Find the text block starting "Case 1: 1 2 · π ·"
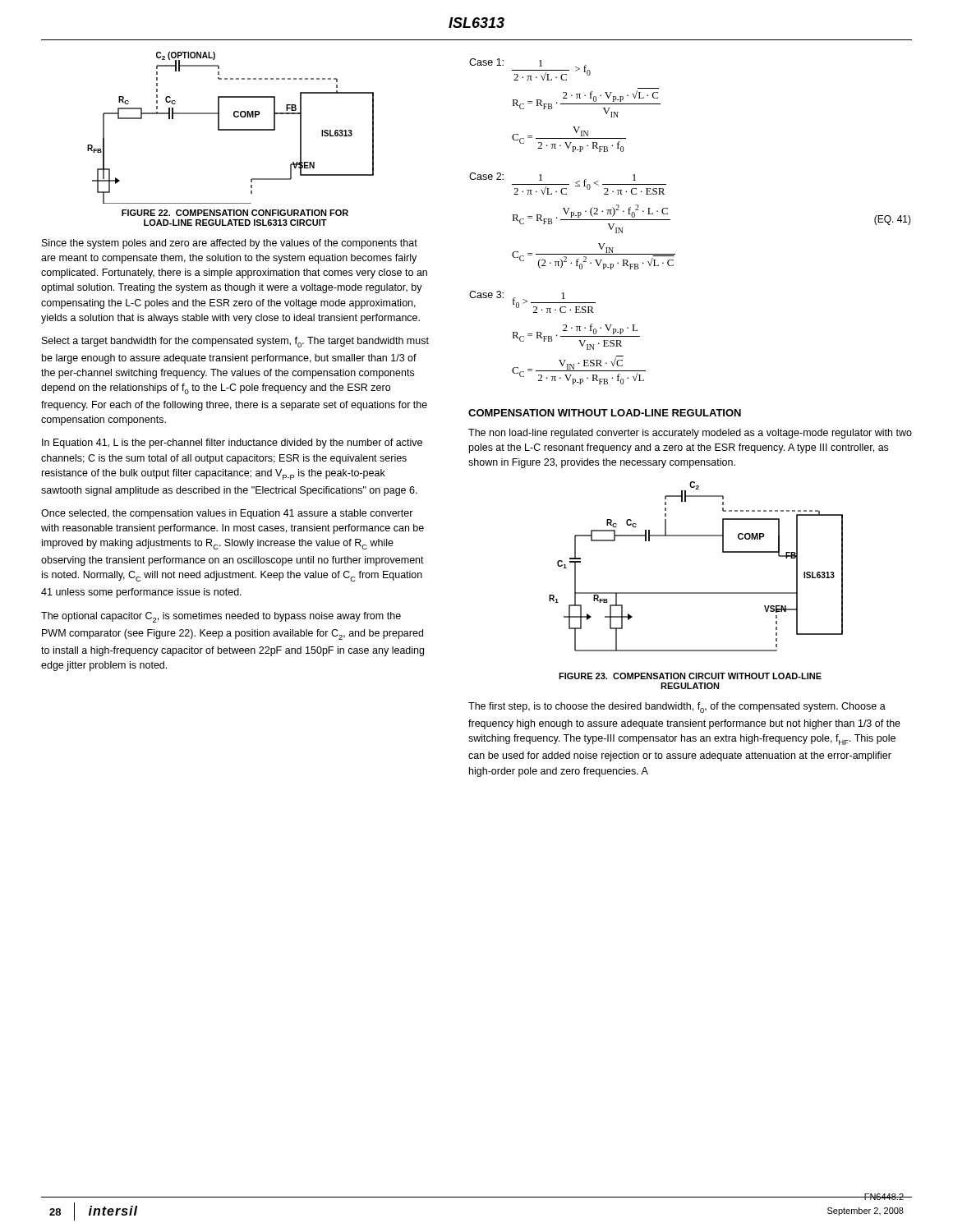Screen dimensions: 1232x953 pos(565,107)
